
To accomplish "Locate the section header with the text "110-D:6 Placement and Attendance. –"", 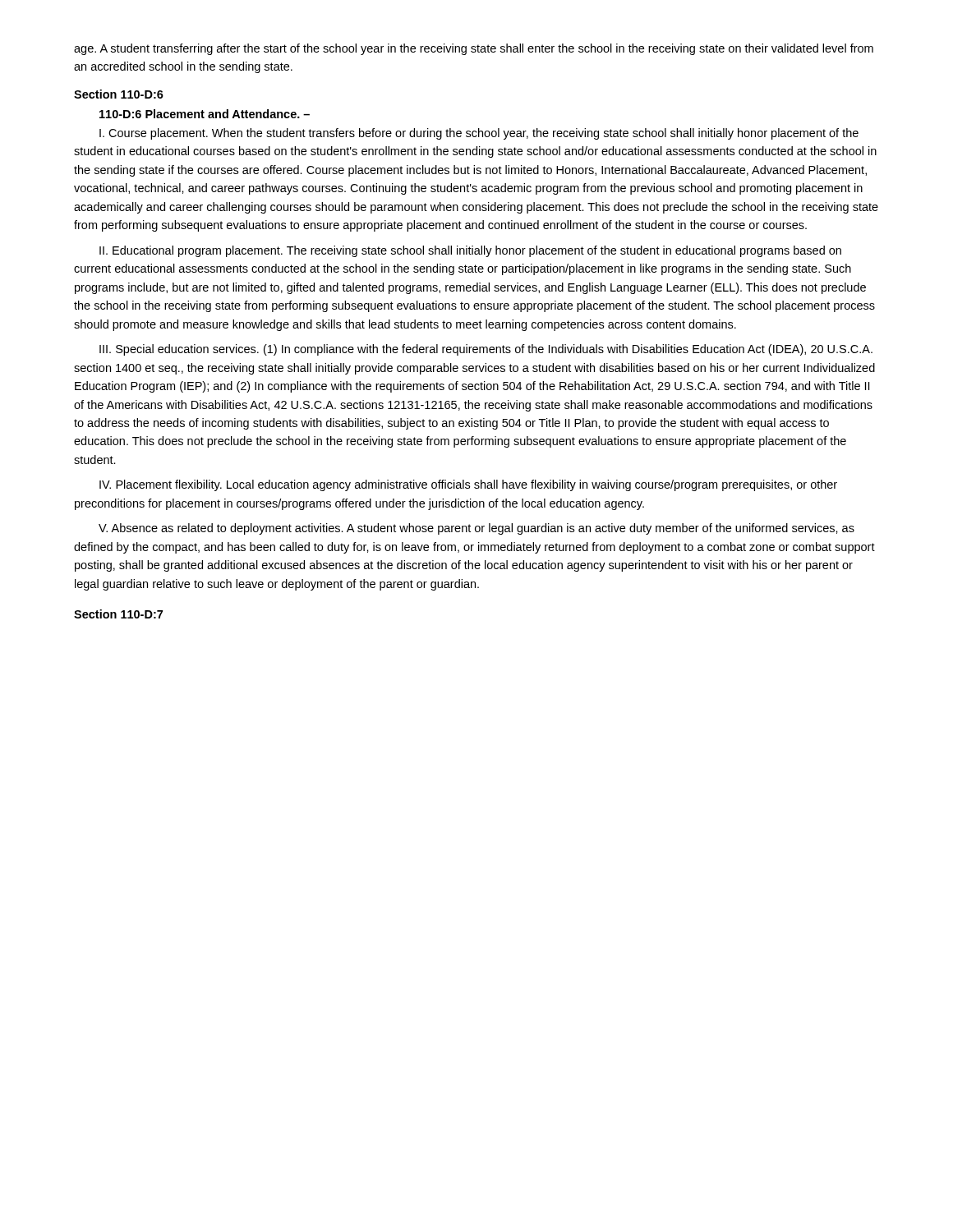I will pyautogui.click(x=204, y=114).
